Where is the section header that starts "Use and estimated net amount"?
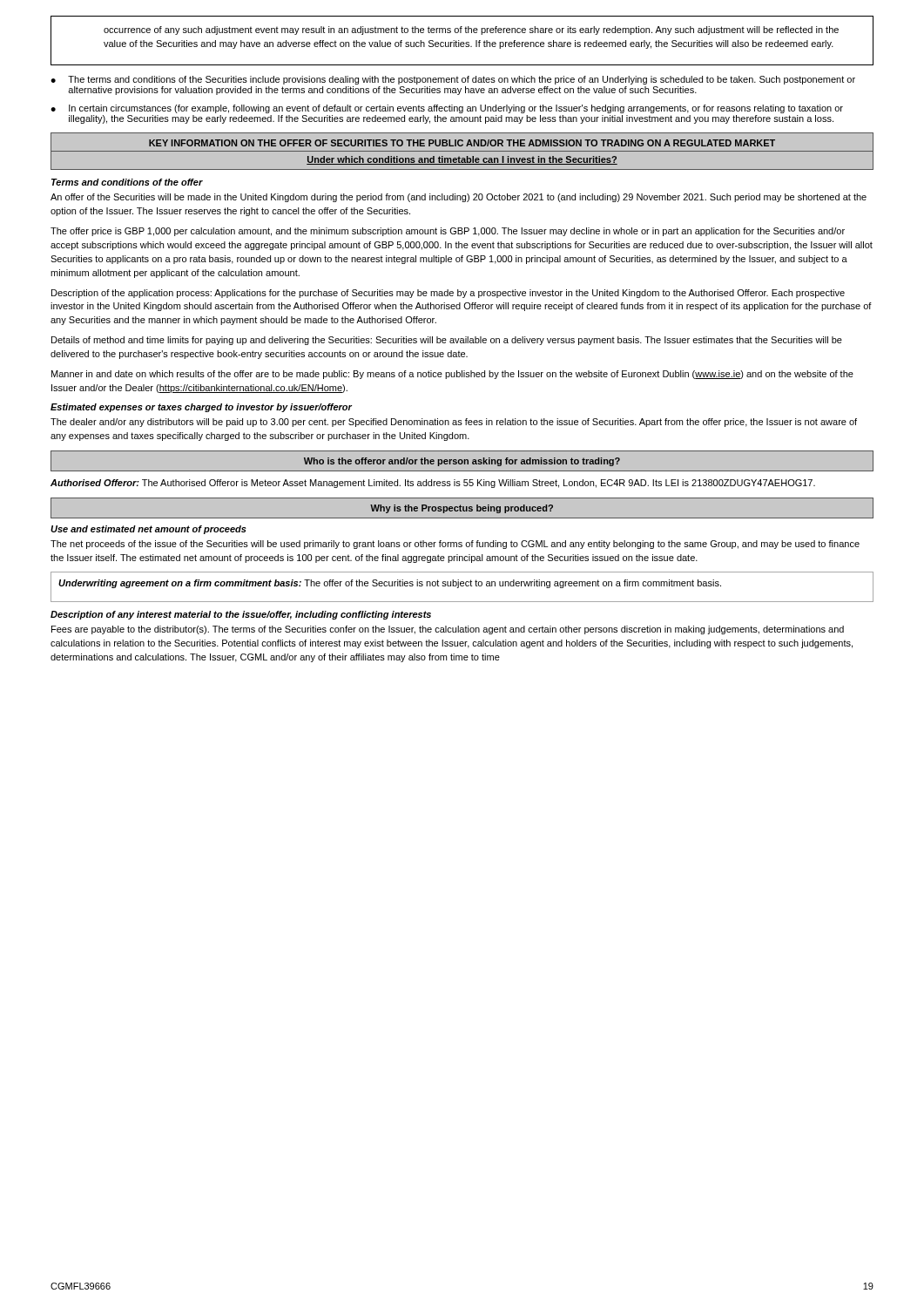 point(148,529)
